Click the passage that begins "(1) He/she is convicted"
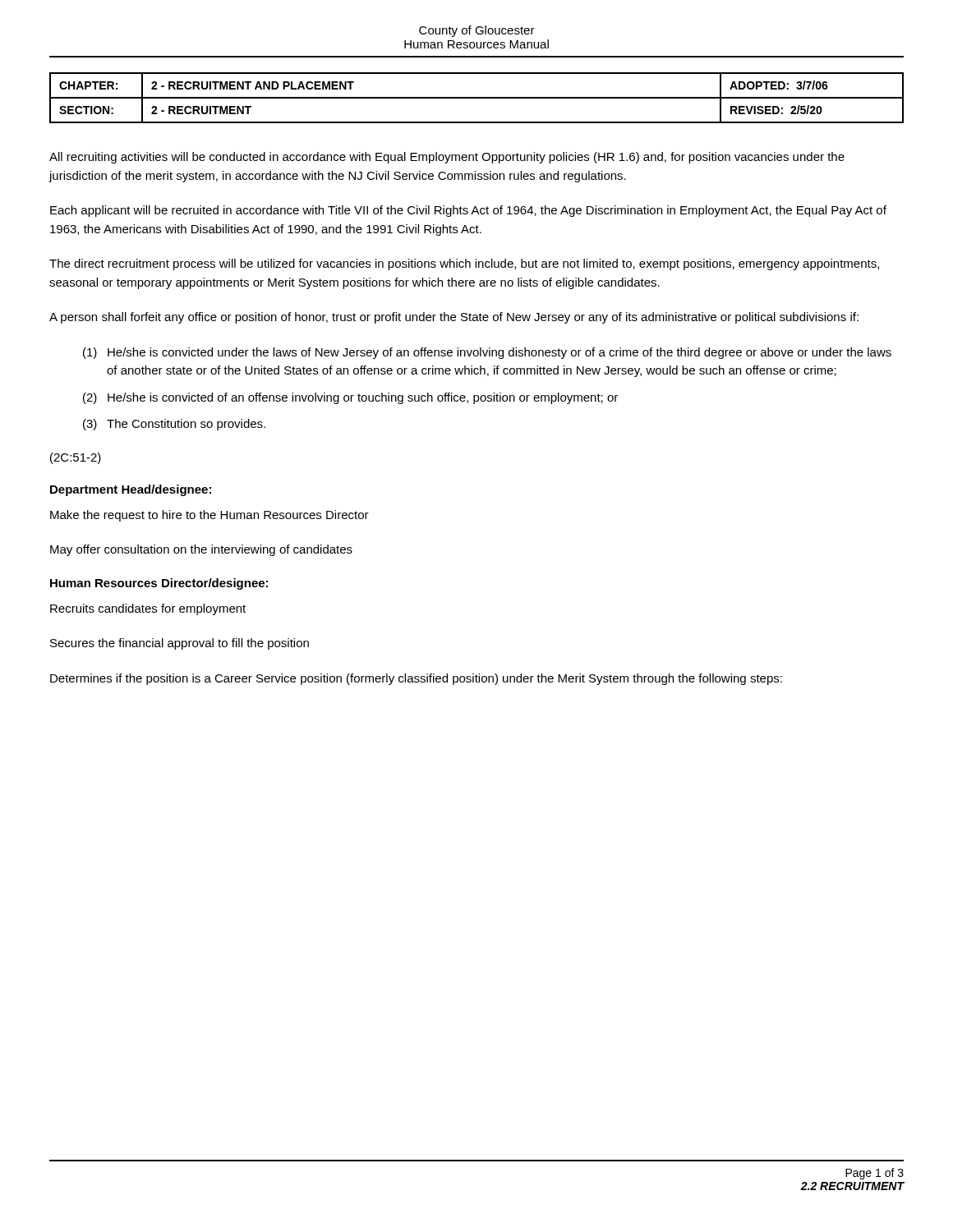 (x=493, y=361)
